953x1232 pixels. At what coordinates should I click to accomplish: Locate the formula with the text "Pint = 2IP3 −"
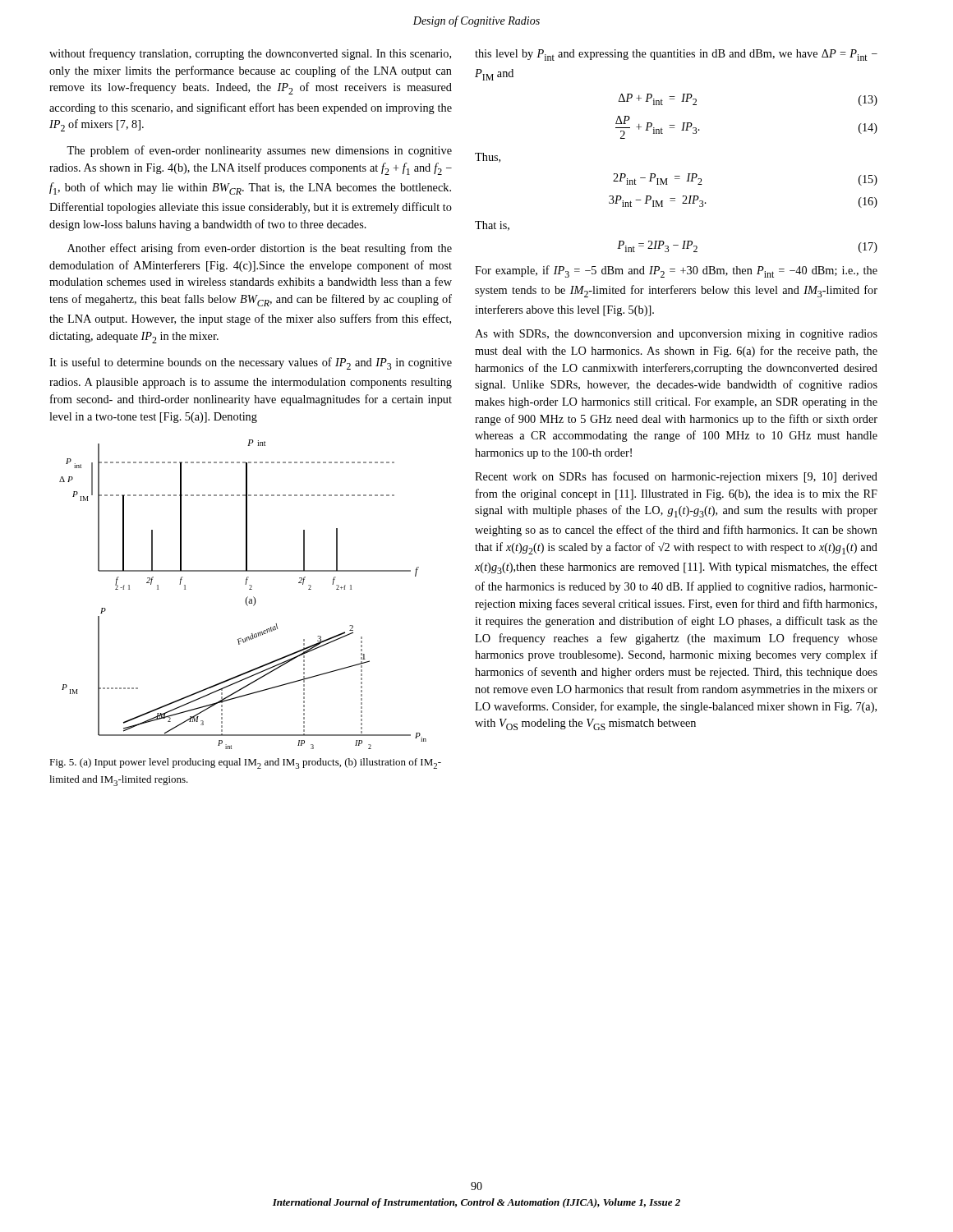(676, 247)
